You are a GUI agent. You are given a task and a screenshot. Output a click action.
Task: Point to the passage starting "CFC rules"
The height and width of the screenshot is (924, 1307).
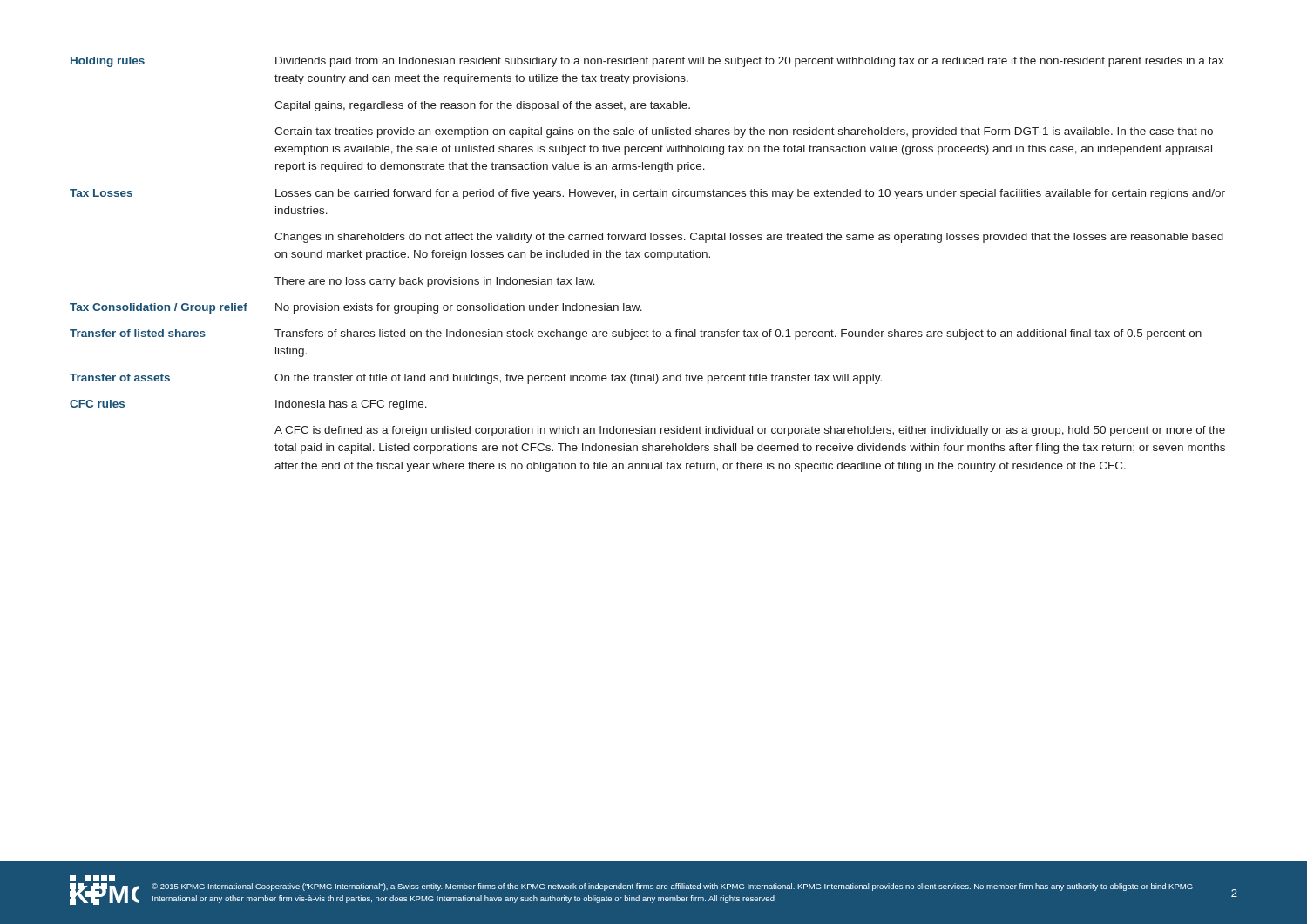[97, 403]
